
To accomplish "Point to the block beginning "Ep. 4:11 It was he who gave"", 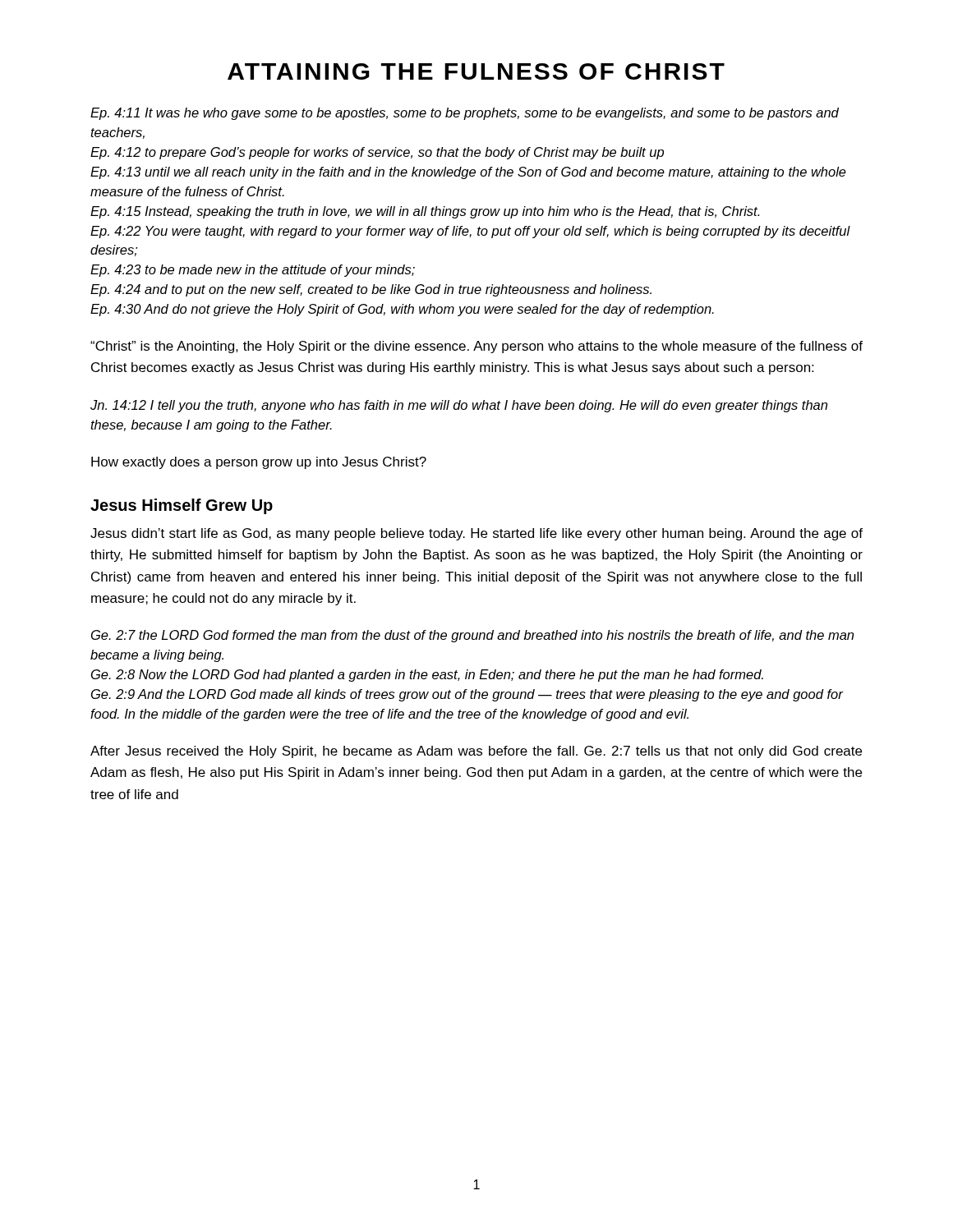I will pos(476,212).
